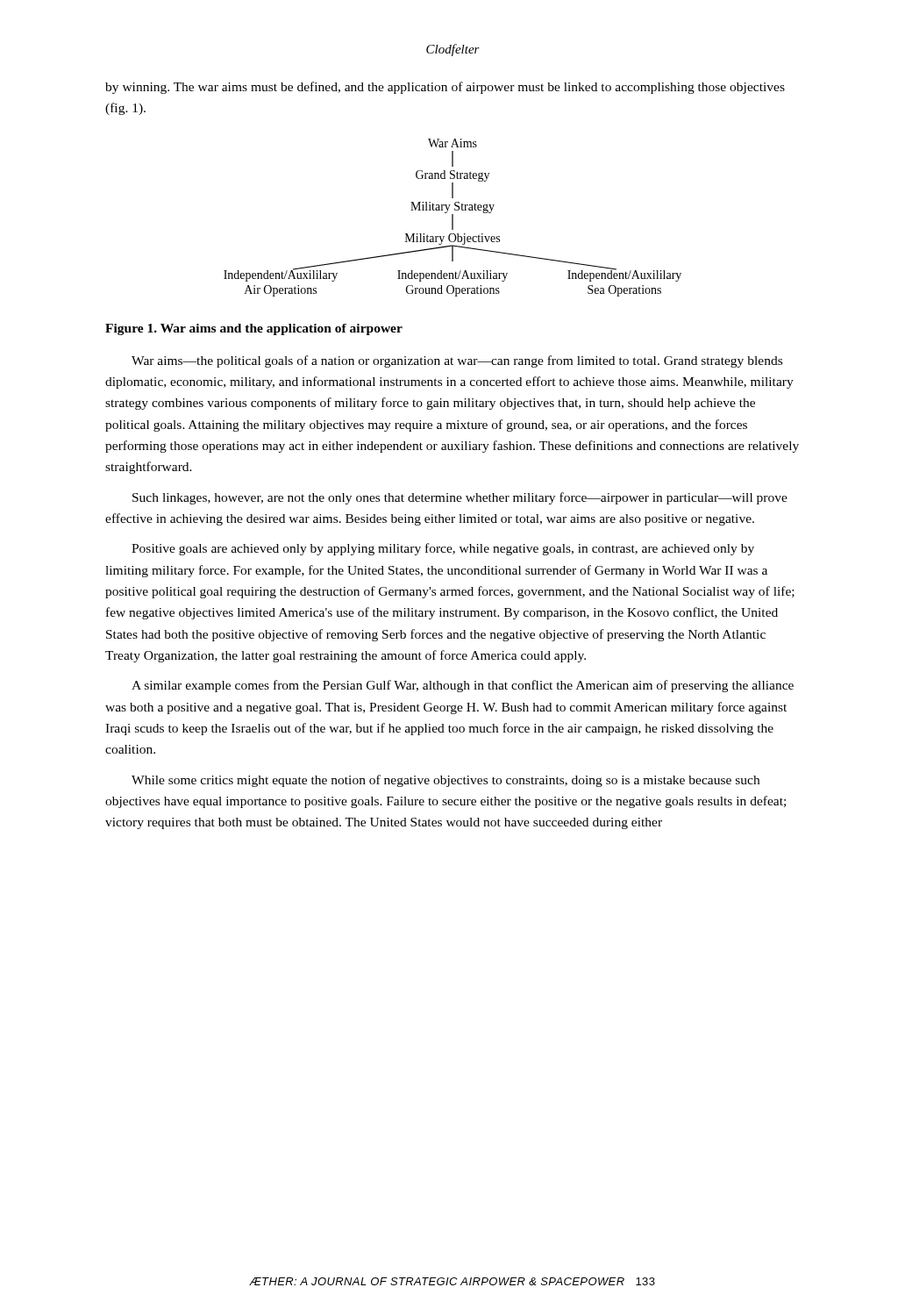Viewport: 905px width, 1316px height.
Task: Where is the passage that starts "by winning. The war aims"?
Action: pyautogui.click(x=445, y=97)
